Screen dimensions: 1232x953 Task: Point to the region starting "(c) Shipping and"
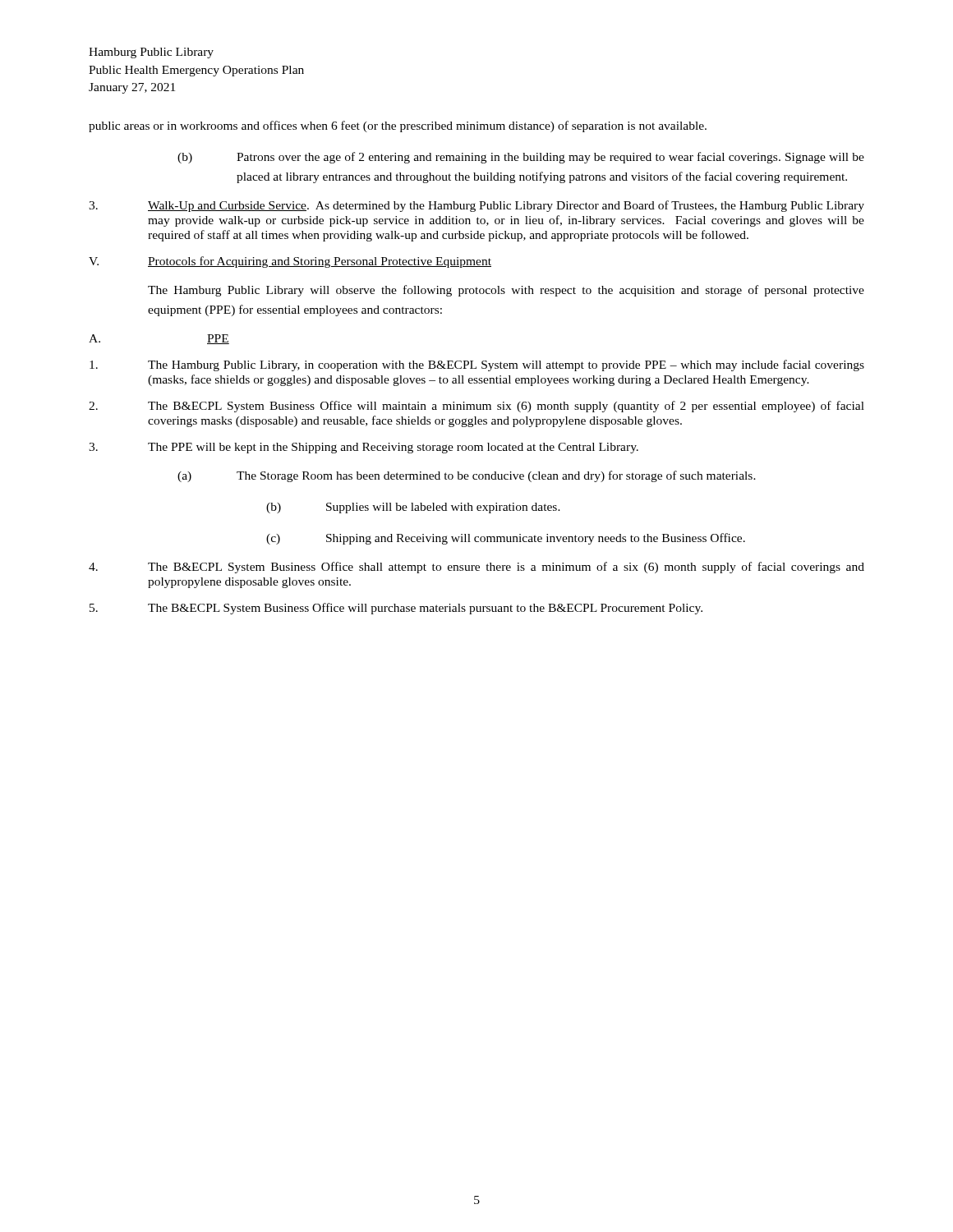(476, 538)
